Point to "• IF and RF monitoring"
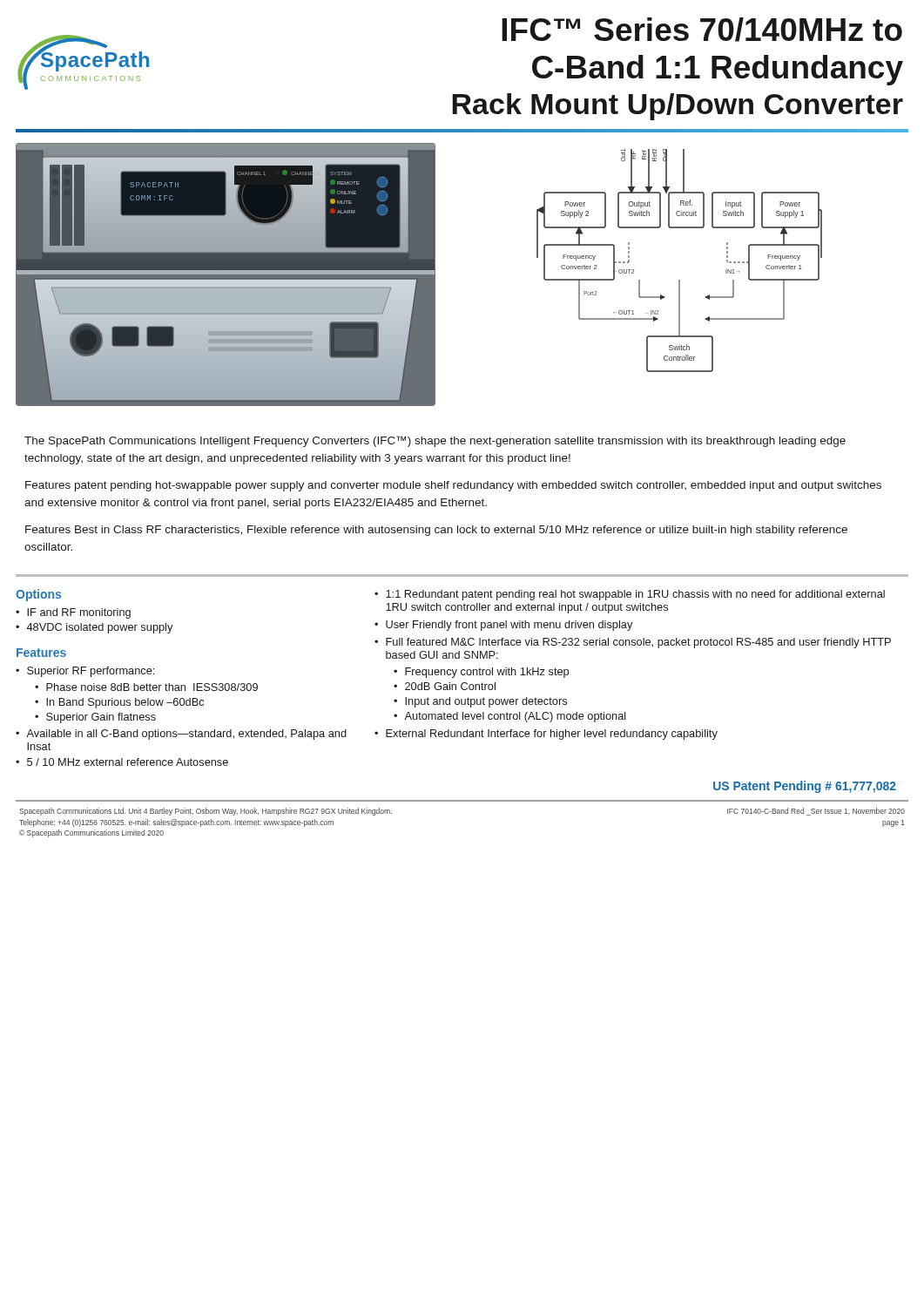Screen dimensions: 1307x924 (x=73, y=612)
